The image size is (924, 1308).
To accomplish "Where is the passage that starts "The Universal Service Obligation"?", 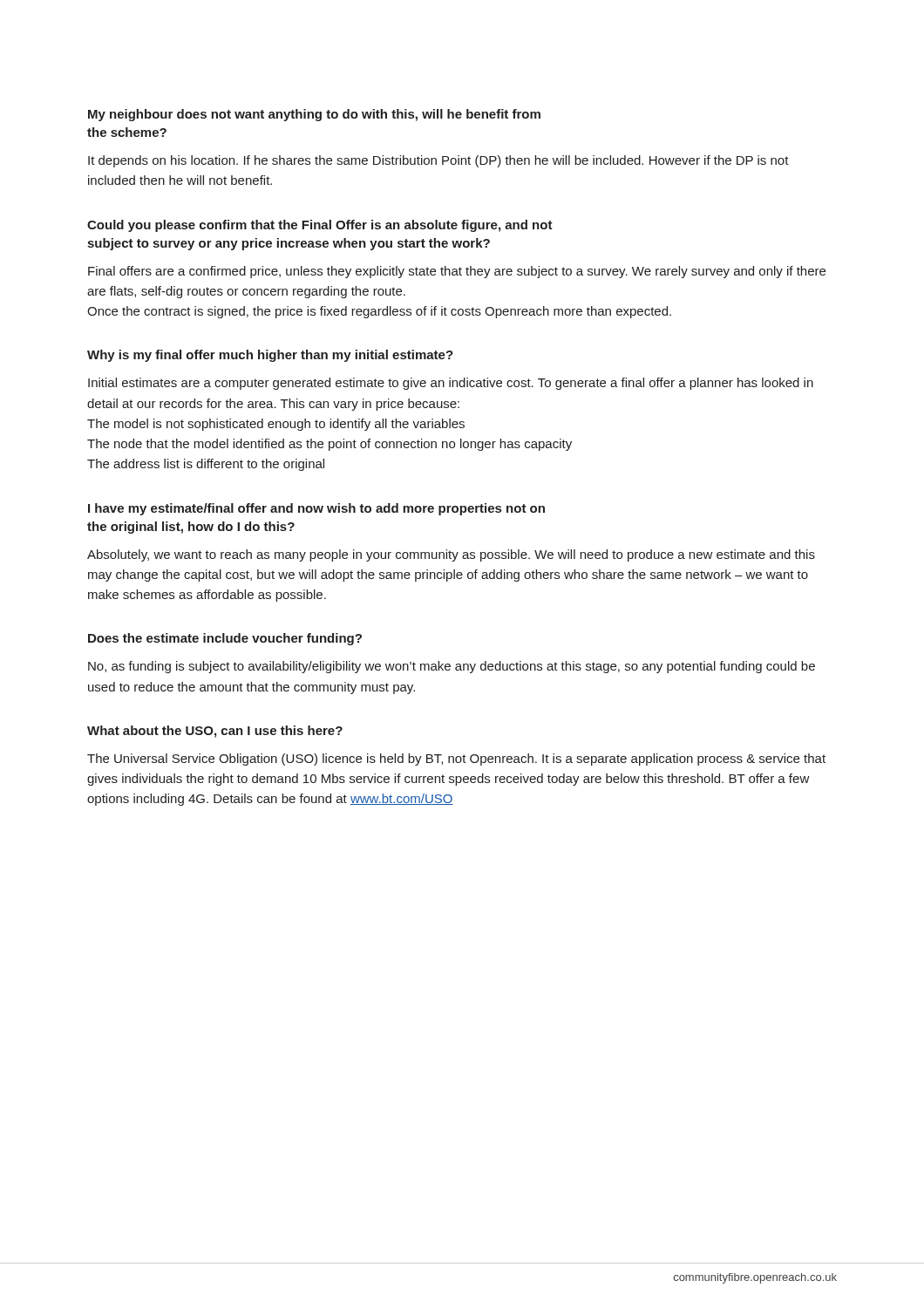I will [x=456, y=778].
